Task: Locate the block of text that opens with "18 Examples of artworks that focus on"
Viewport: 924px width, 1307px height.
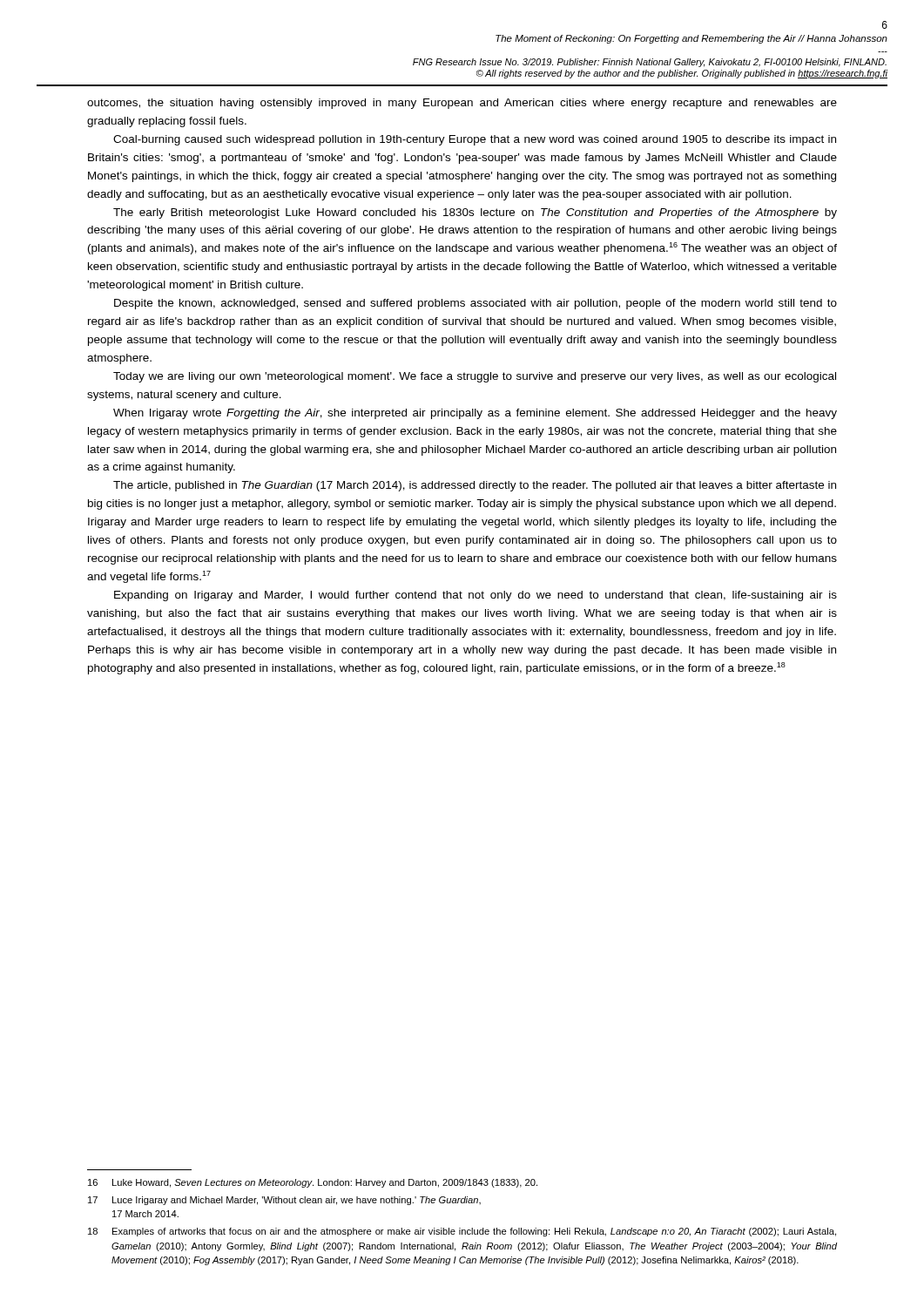Action: point(462,1246)
